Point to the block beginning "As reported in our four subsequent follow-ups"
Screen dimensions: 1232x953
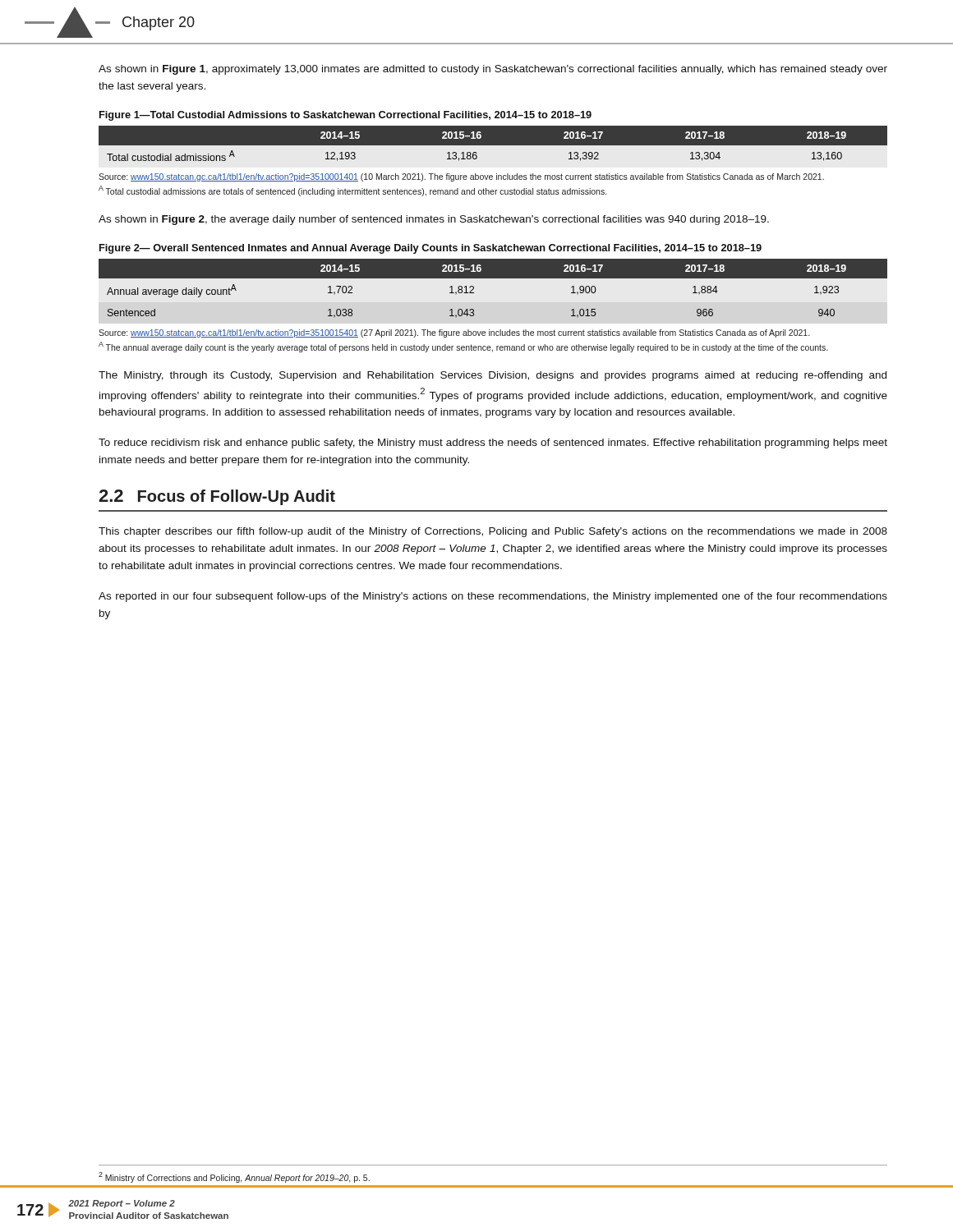pyautogui.click(x=493, y=604)
